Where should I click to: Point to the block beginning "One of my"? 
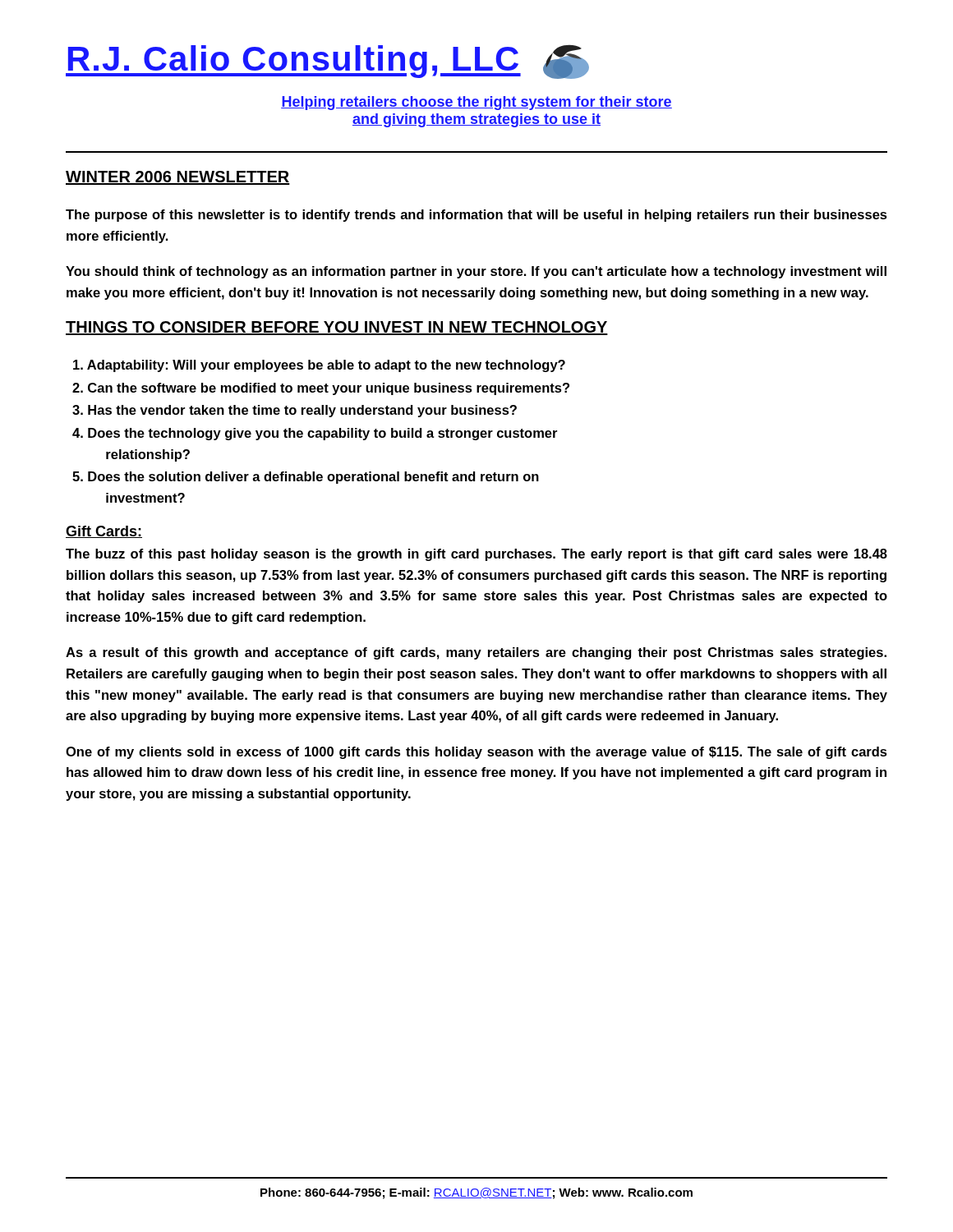pos(476,772)
